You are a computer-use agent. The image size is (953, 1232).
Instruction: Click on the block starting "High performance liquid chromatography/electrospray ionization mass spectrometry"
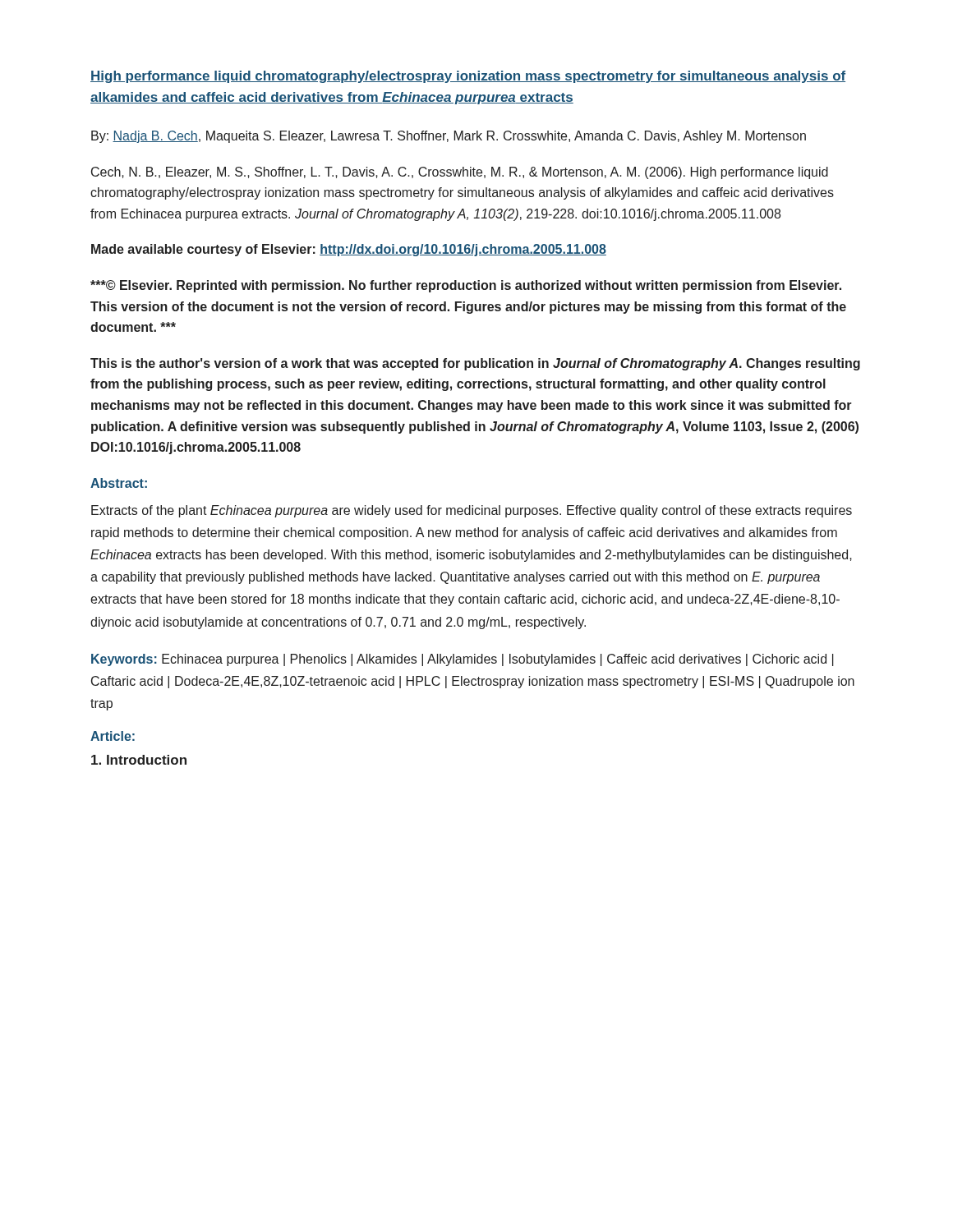click(468, 86)
